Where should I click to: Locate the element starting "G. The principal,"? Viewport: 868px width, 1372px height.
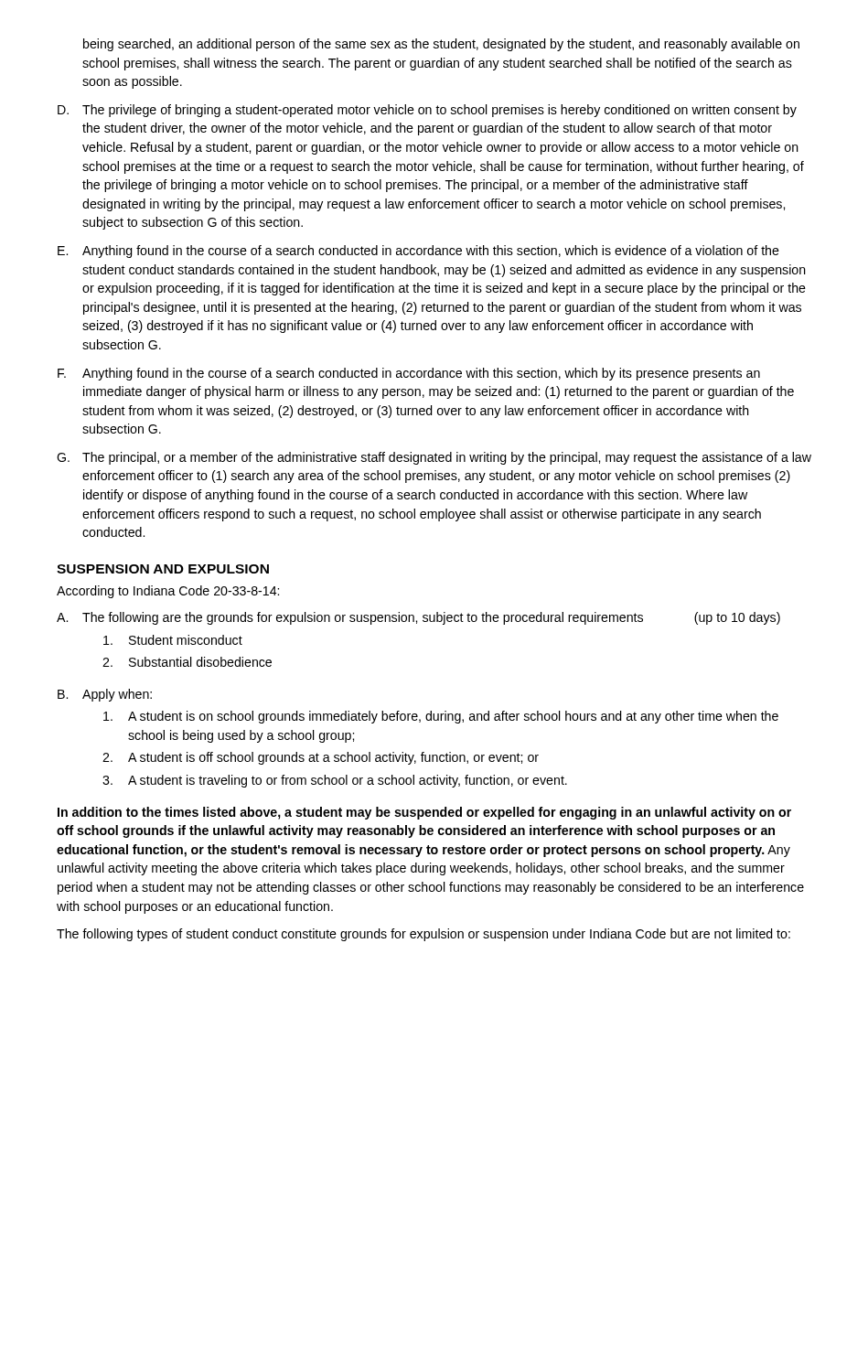[x=434, y=495]
